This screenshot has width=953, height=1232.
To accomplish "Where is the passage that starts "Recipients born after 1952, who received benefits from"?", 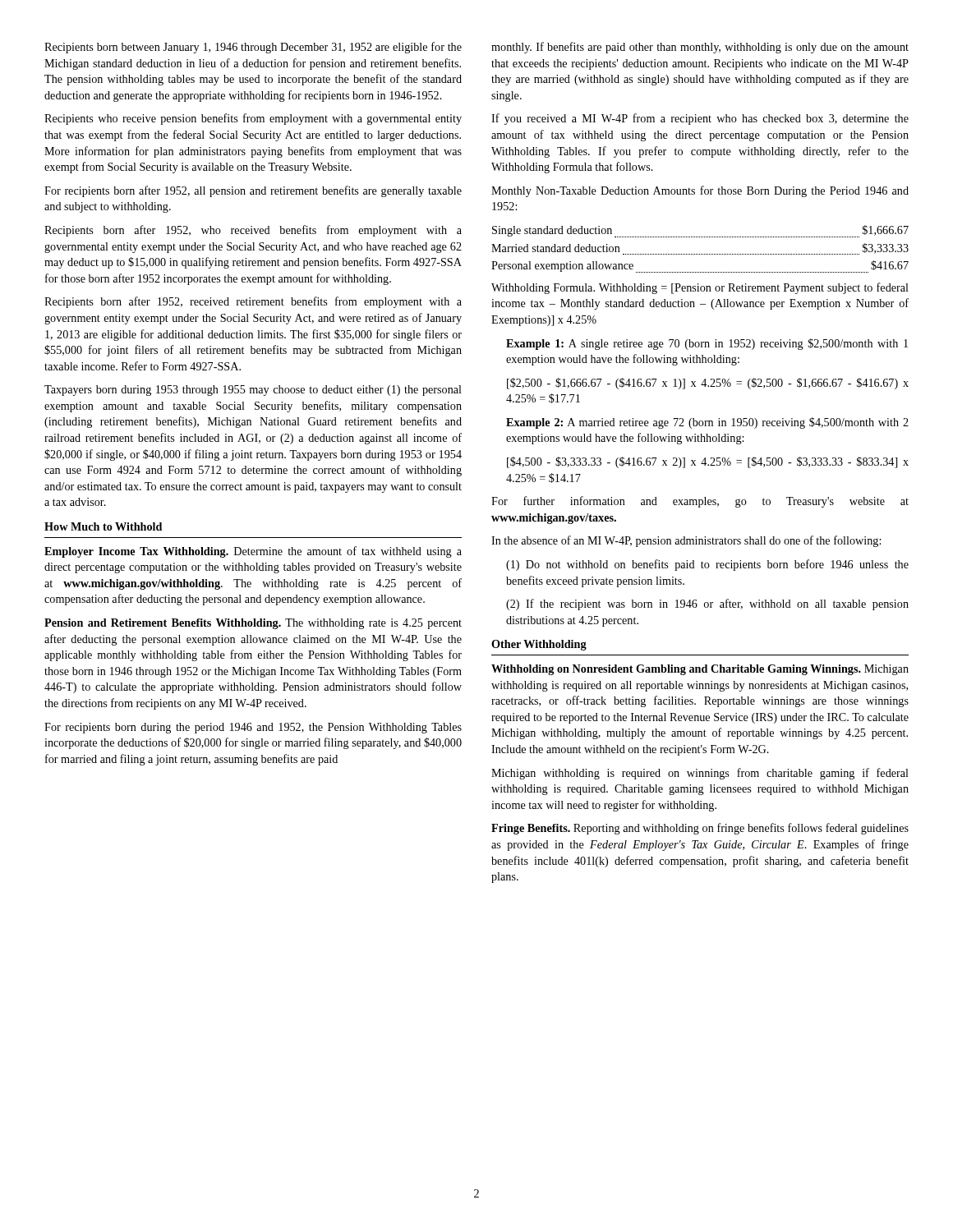I will (253, 255).
